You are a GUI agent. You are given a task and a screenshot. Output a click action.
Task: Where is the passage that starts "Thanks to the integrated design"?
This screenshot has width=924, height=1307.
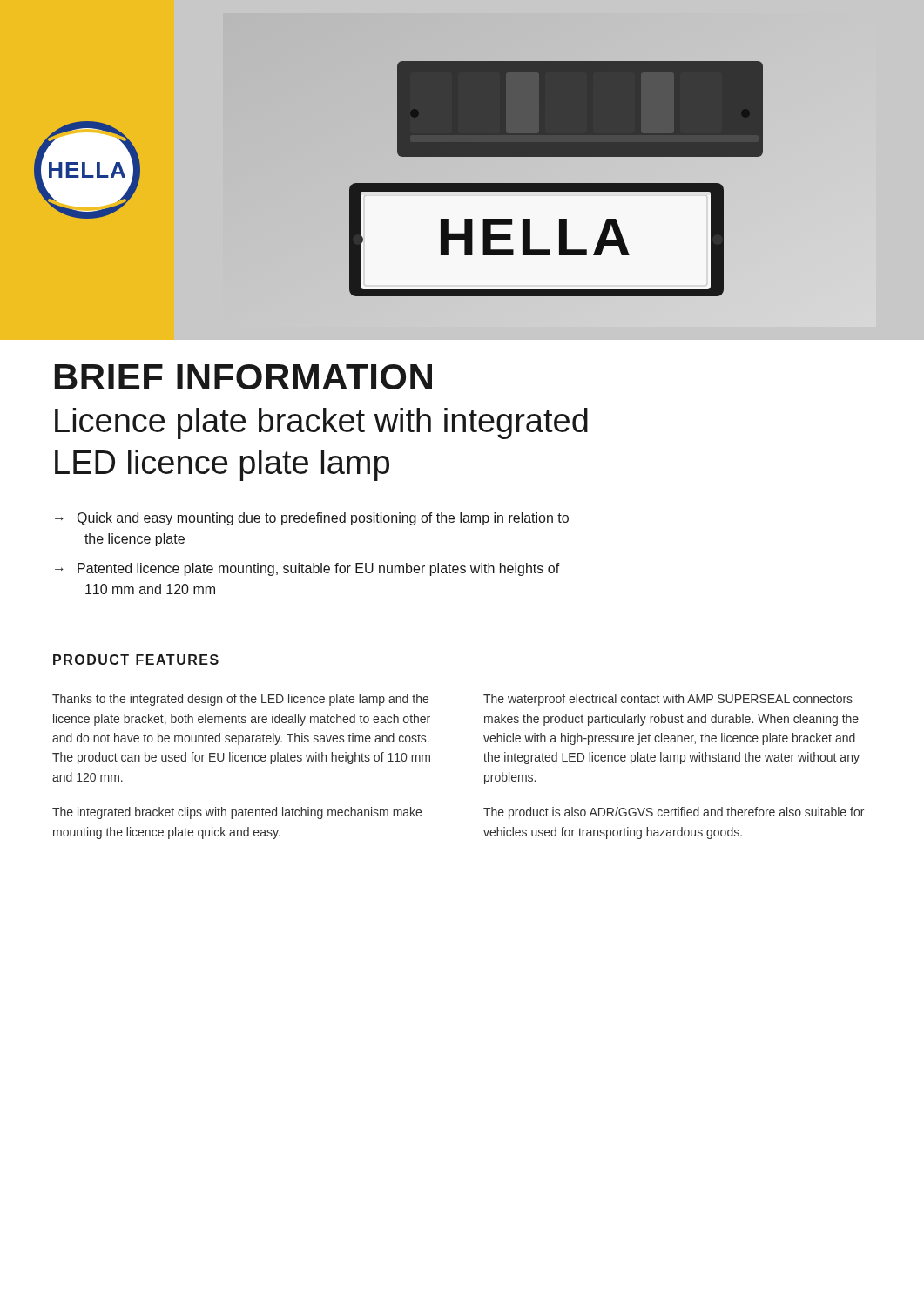[246, 766]
